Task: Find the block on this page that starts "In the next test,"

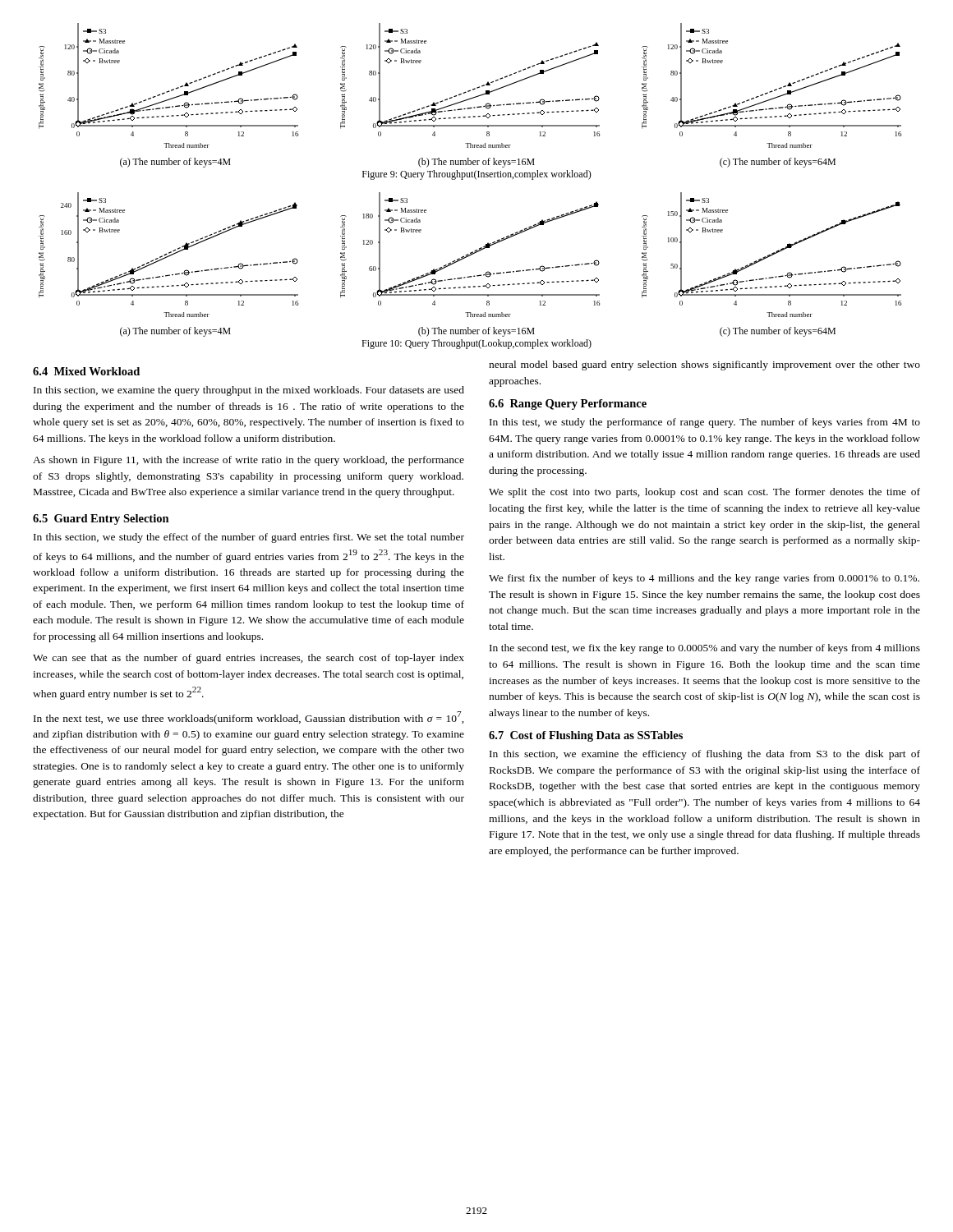Action: pyautogui.click(x=249, y=764)
